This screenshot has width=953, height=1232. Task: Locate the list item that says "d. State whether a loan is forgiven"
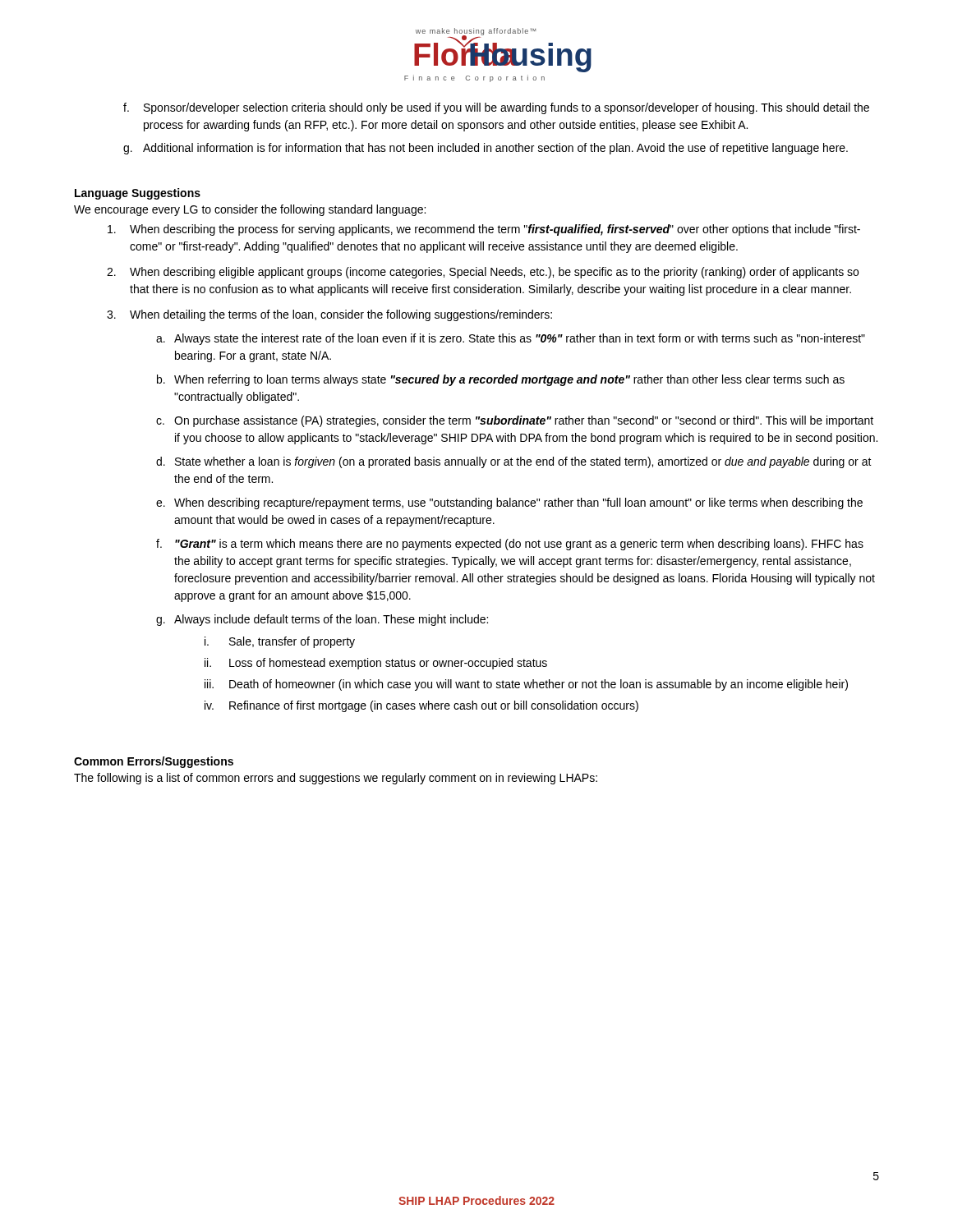pos(518,471)
